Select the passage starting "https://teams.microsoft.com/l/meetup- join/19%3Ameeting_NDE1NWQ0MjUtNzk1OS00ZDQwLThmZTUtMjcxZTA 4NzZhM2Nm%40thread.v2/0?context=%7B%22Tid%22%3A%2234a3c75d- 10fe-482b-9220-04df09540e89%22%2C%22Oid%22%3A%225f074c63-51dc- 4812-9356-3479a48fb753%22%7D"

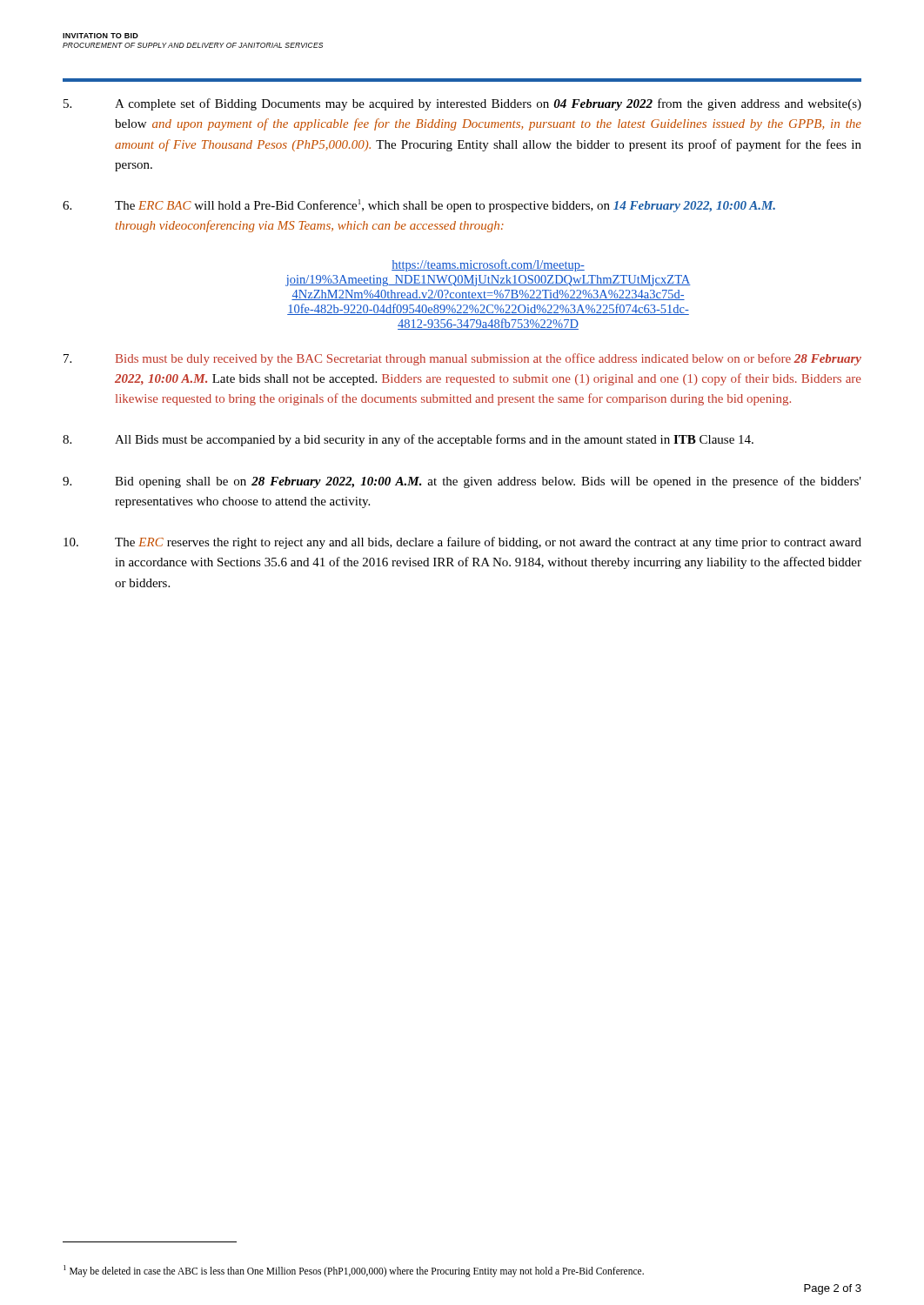(x=488, y=294)
